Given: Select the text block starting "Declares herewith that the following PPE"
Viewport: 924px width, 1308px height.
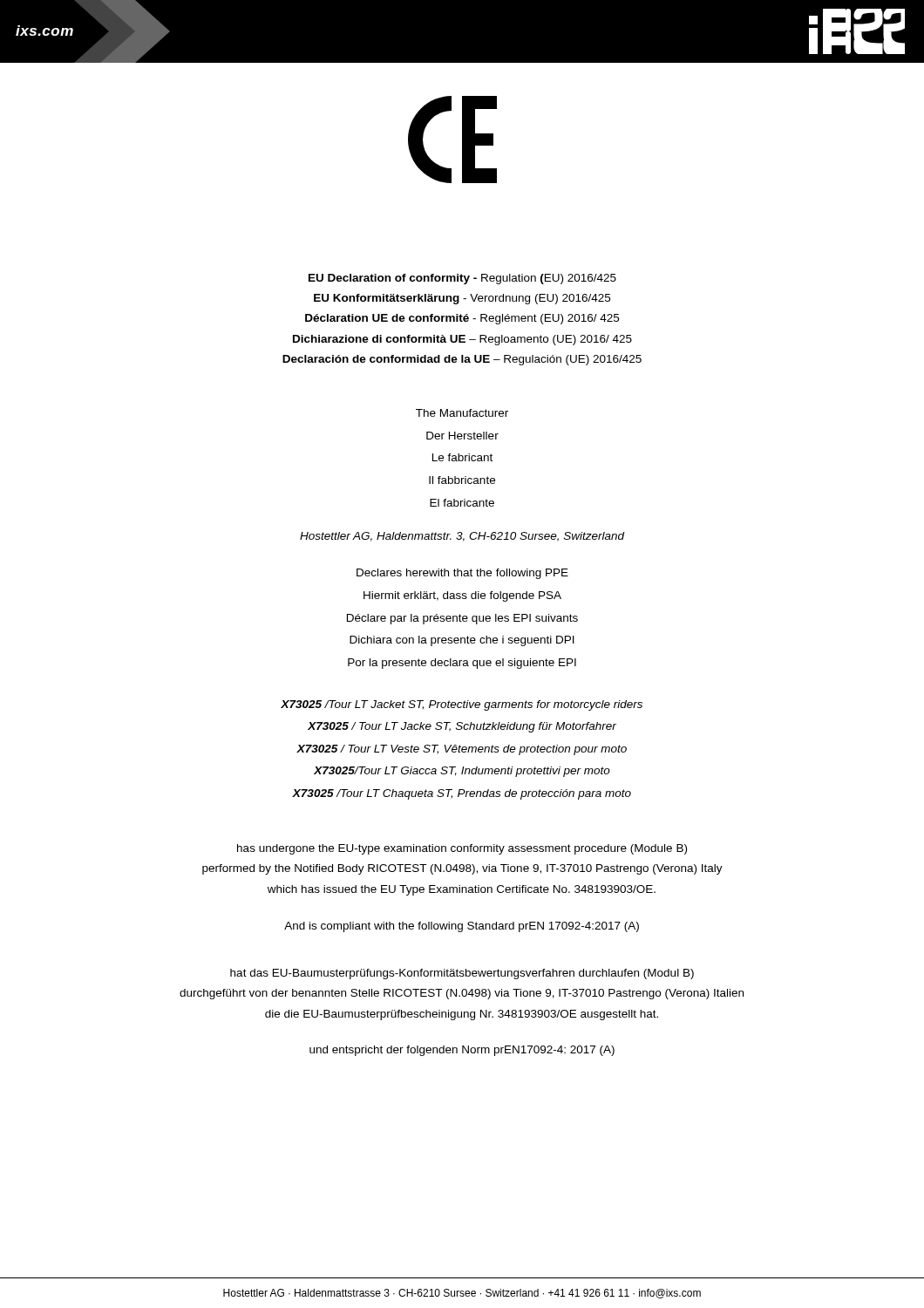Looking at the screenshot, I should click(462, 617).
